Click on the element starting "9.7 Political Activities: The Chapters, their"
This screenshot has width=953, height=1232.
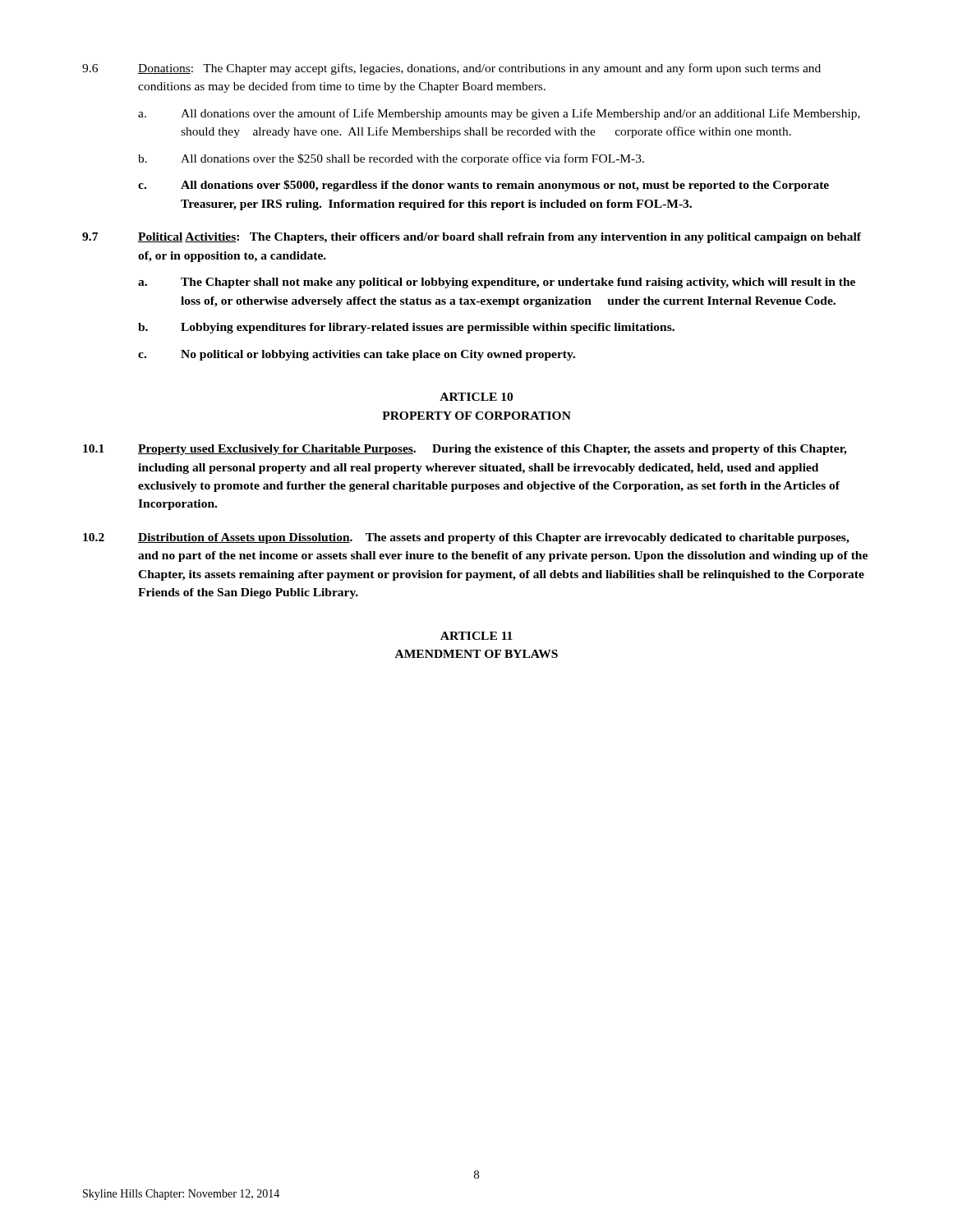tap(476, 295)
